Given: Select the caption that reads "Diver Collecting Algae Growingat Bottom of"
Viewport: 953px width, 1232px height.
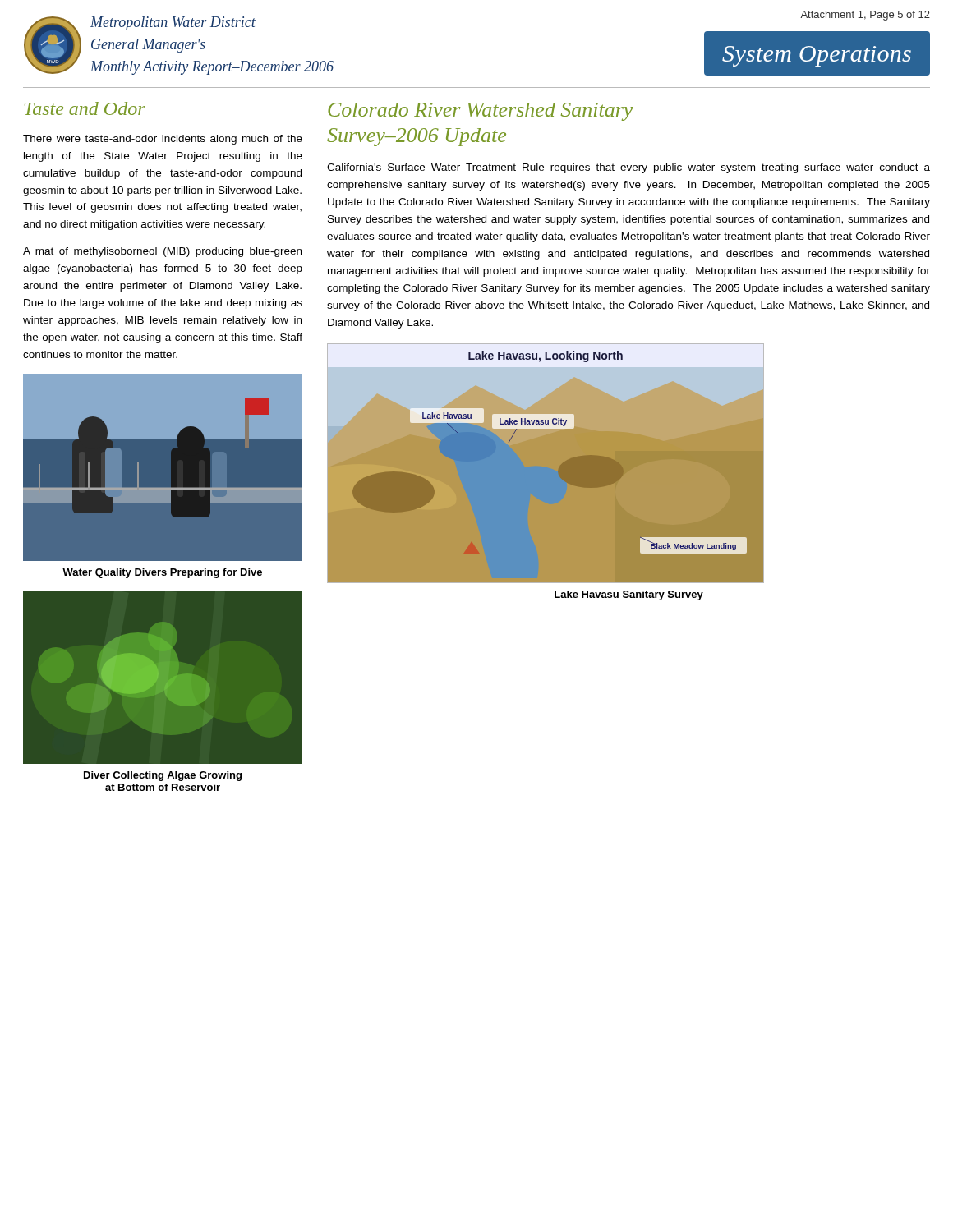Looking at the screenshot, I should click(163, 781).
